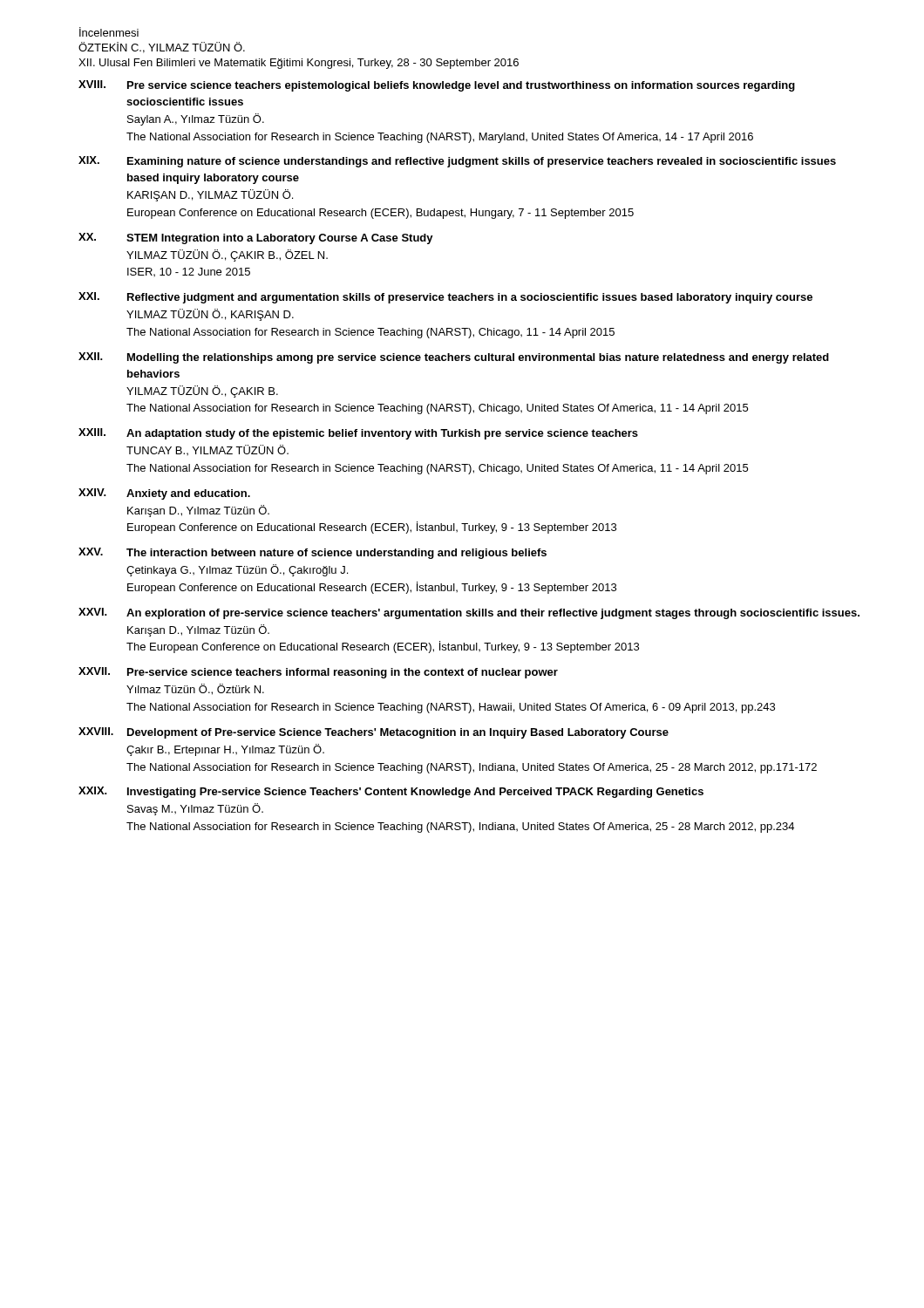Locate the block of text that opens with "XIX. Examining nature of science understandings"
The width and height of the screenshot is (924, 1308).
[457, 162]
